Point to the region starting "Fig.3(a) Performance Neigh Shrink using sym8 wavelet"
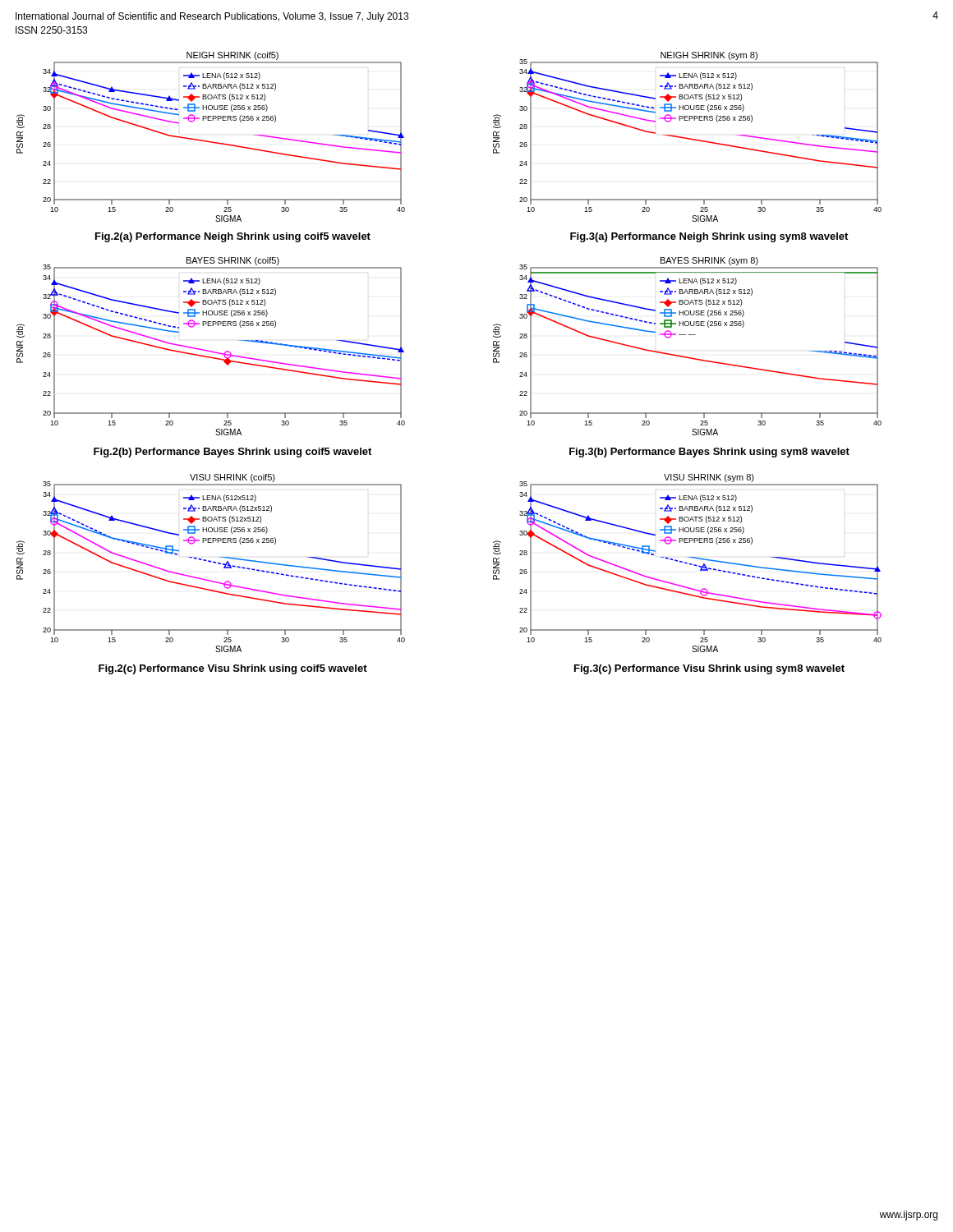The image size is (953, 1232). 709,236
